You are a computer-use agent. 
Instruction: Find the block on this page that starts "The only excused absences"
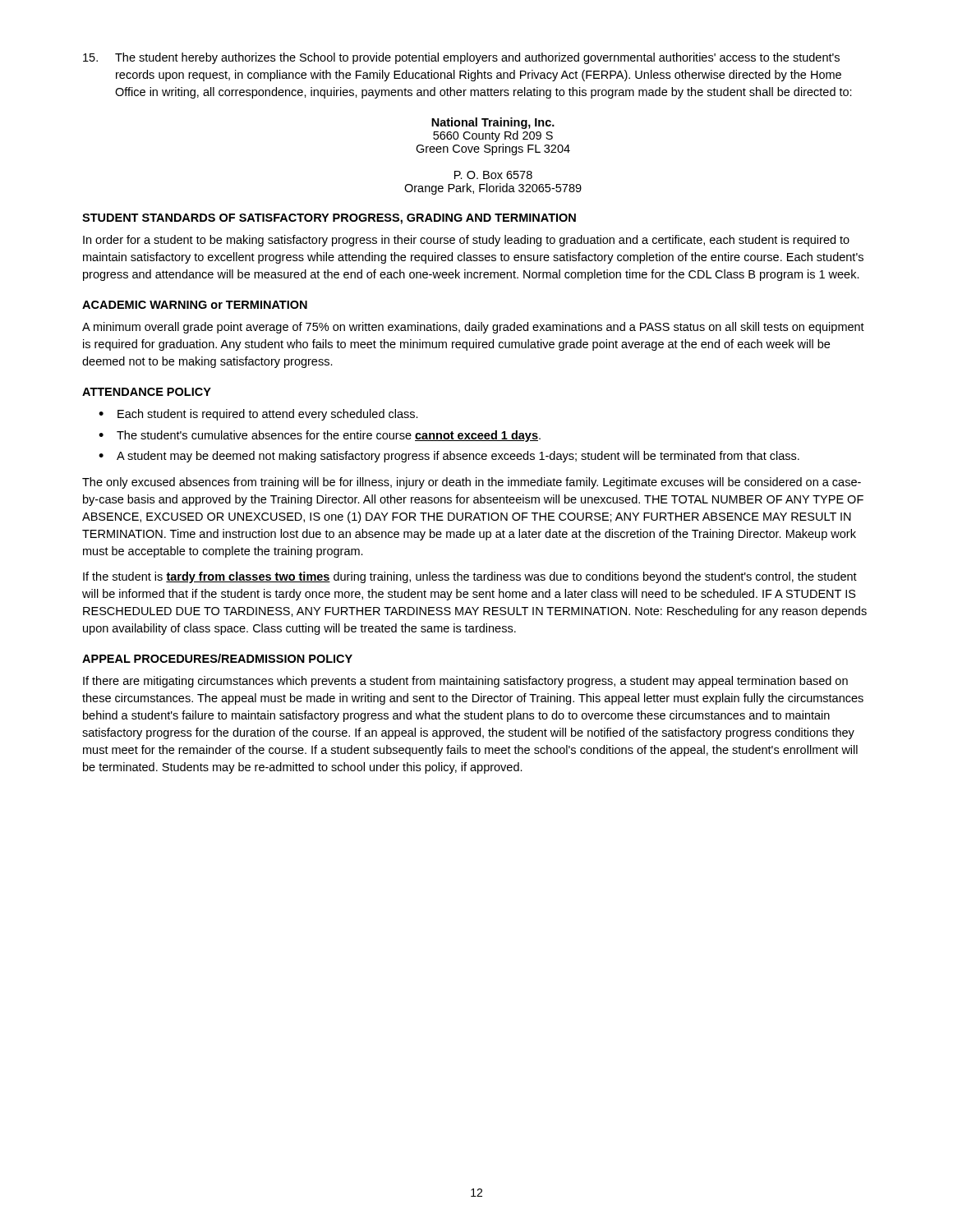click(x=473, y=517)
